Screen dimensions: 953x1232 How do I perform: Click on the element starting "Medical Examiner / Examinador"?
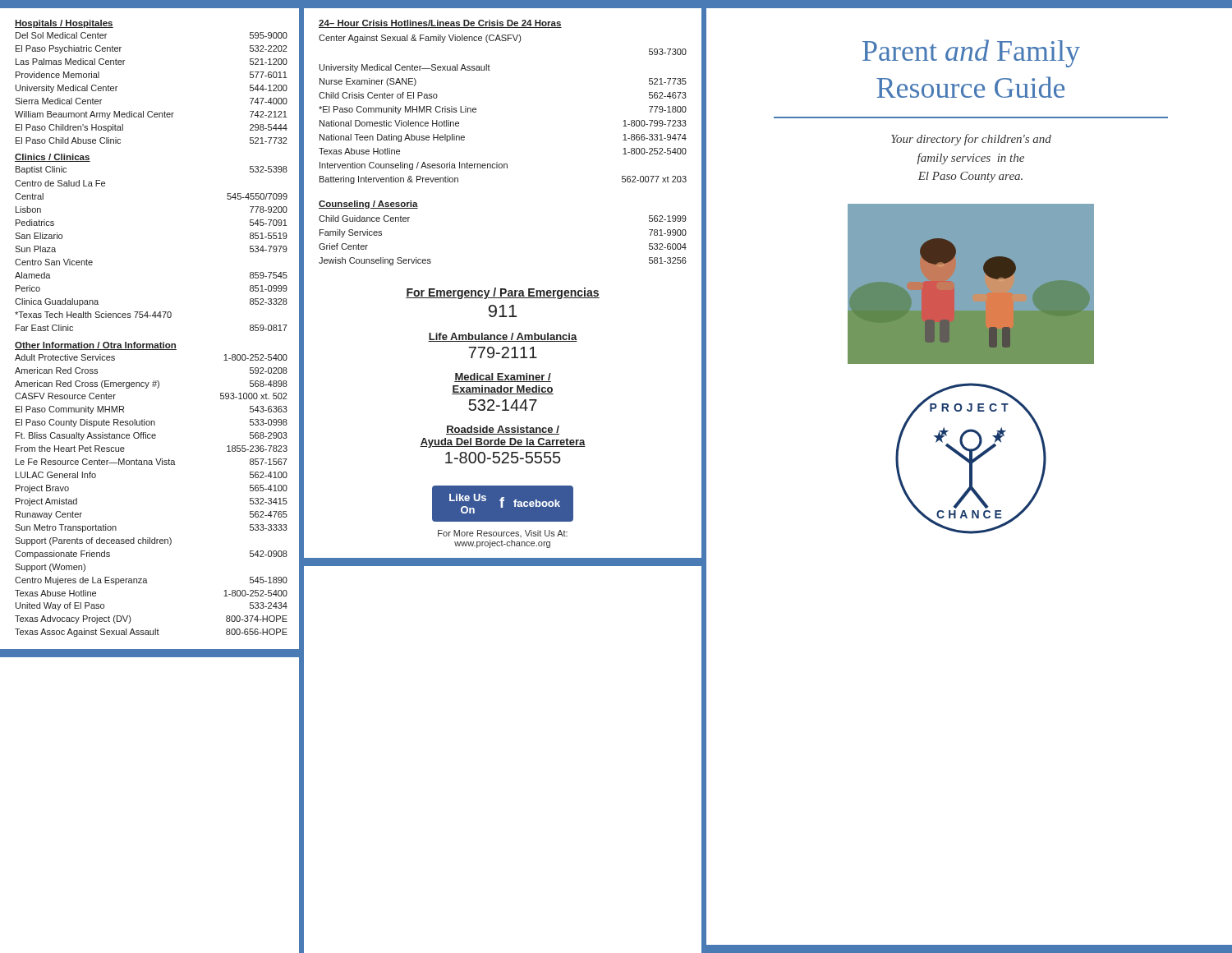click(x=503, y=383)
